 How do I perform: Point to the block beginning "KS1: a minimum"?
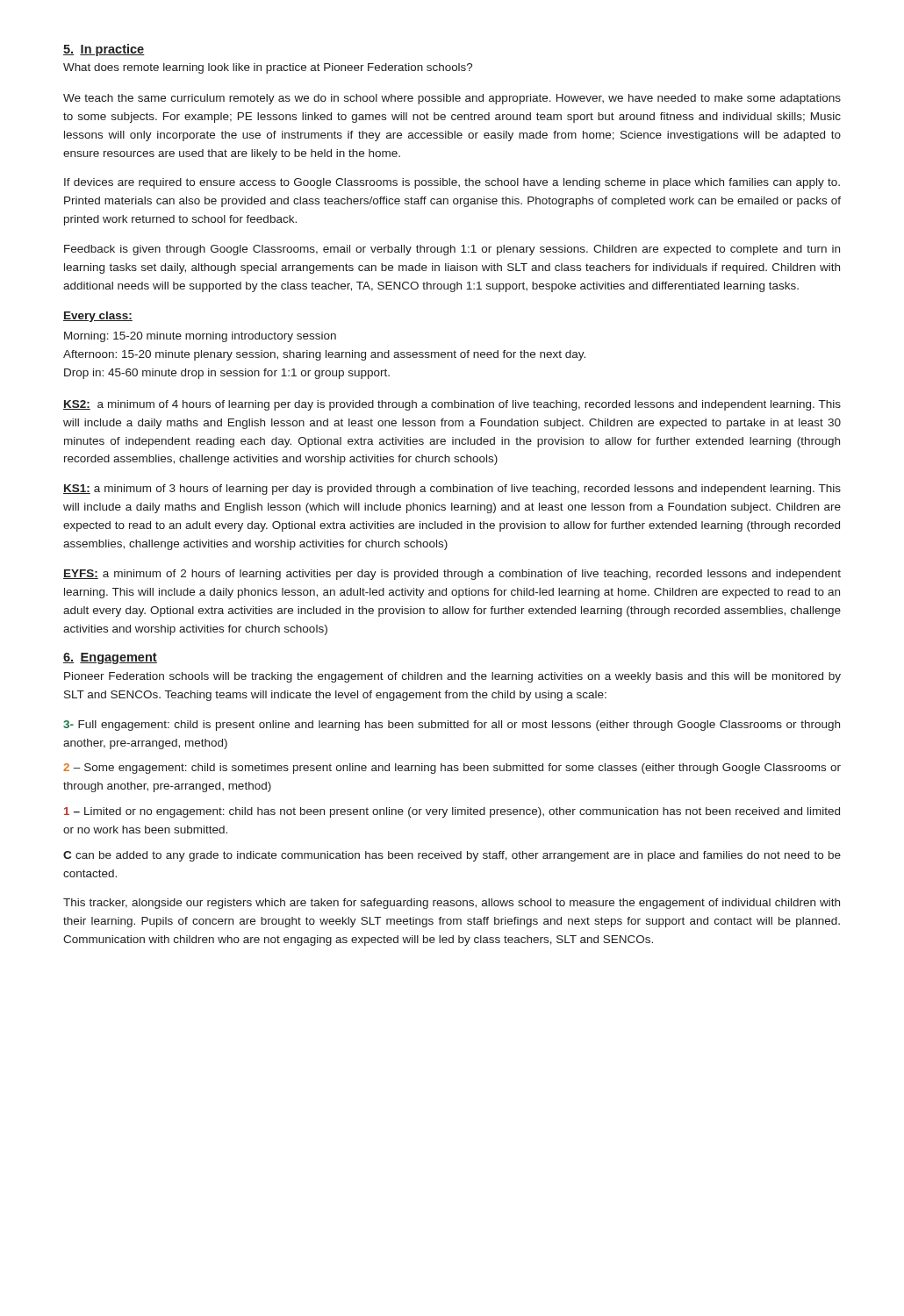(452, 517)
